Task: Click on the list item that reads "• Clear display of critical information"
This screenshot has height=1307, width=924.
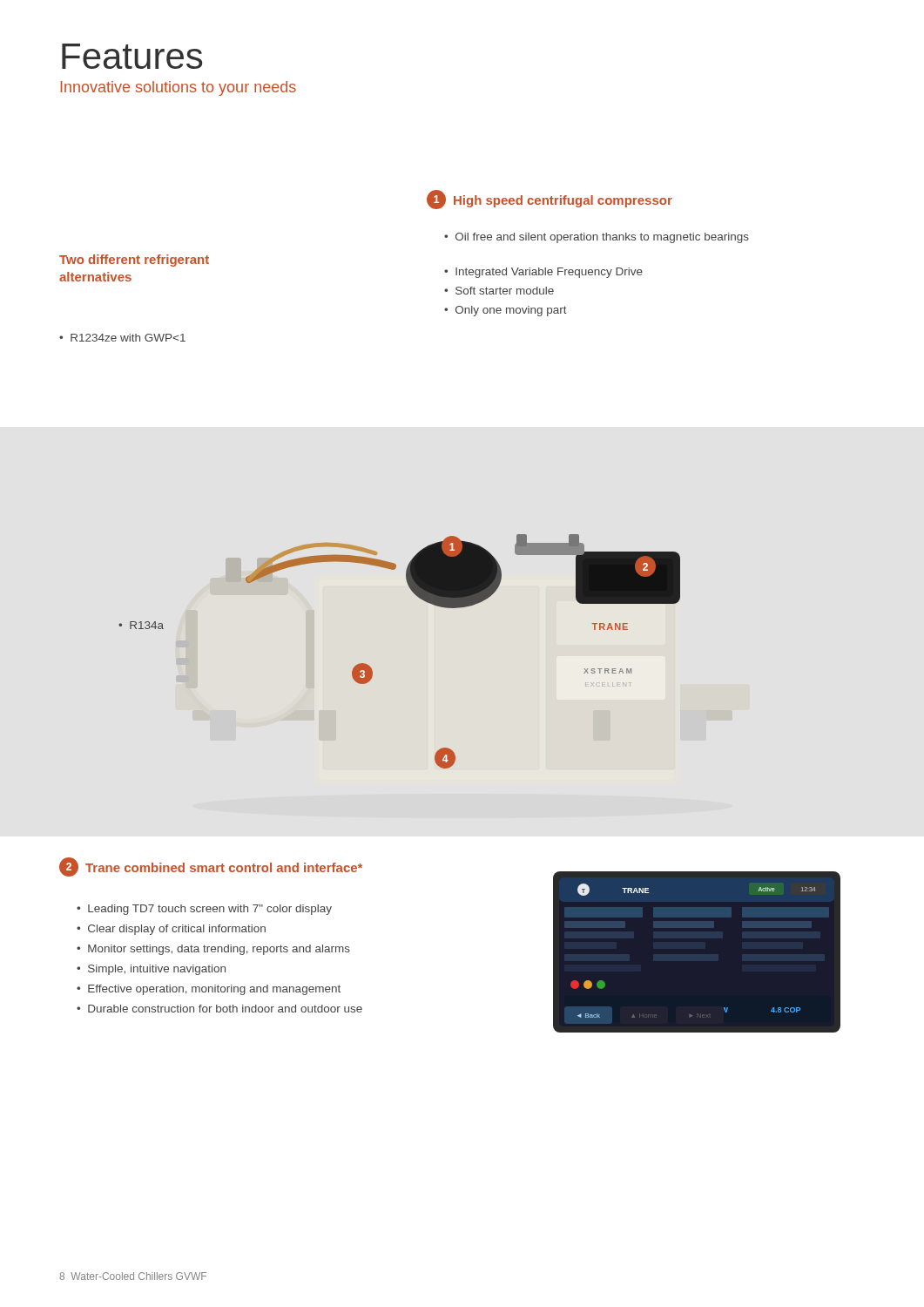Action: [171, 928]
